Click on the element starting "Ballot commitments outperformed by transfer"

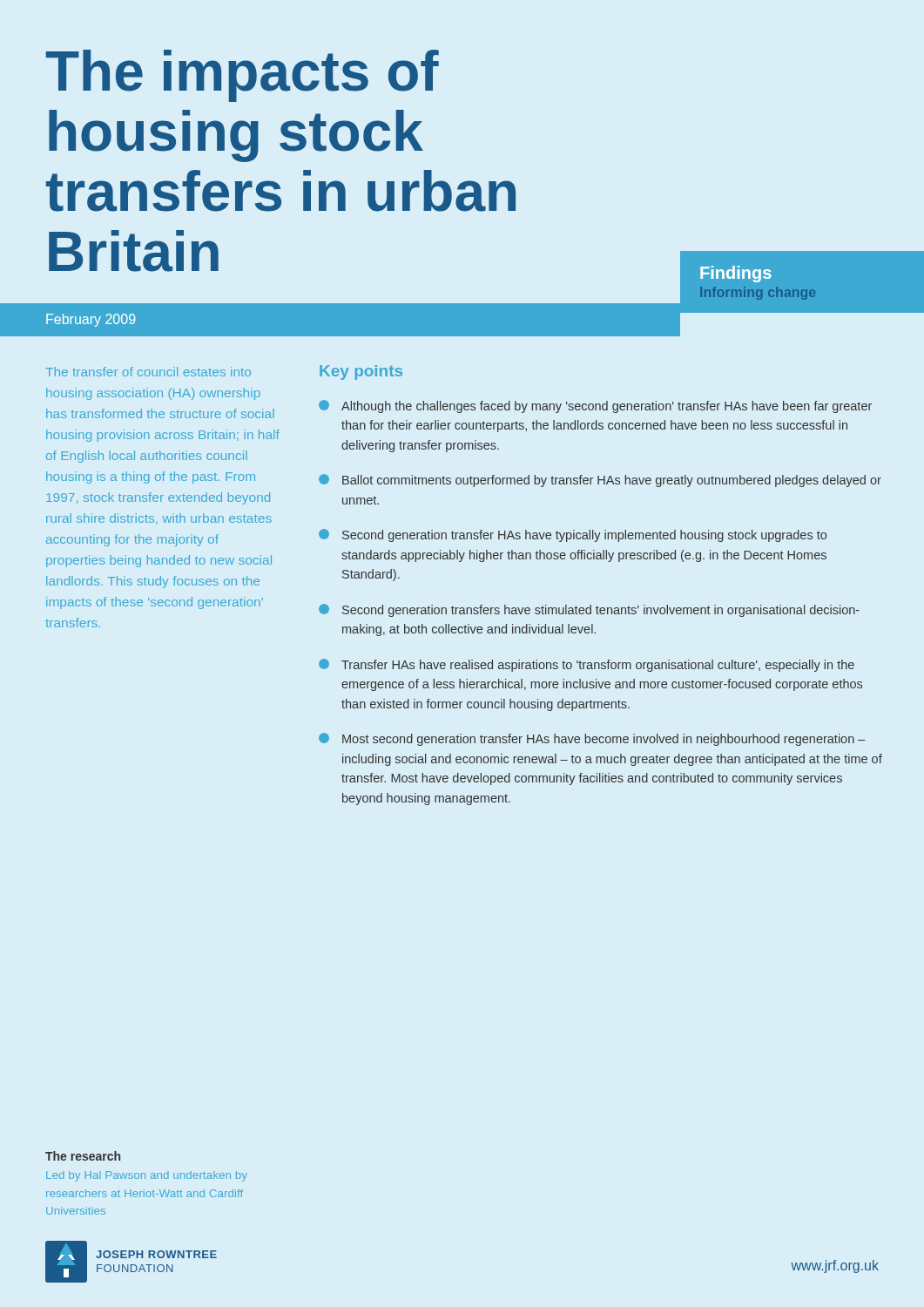602,490
